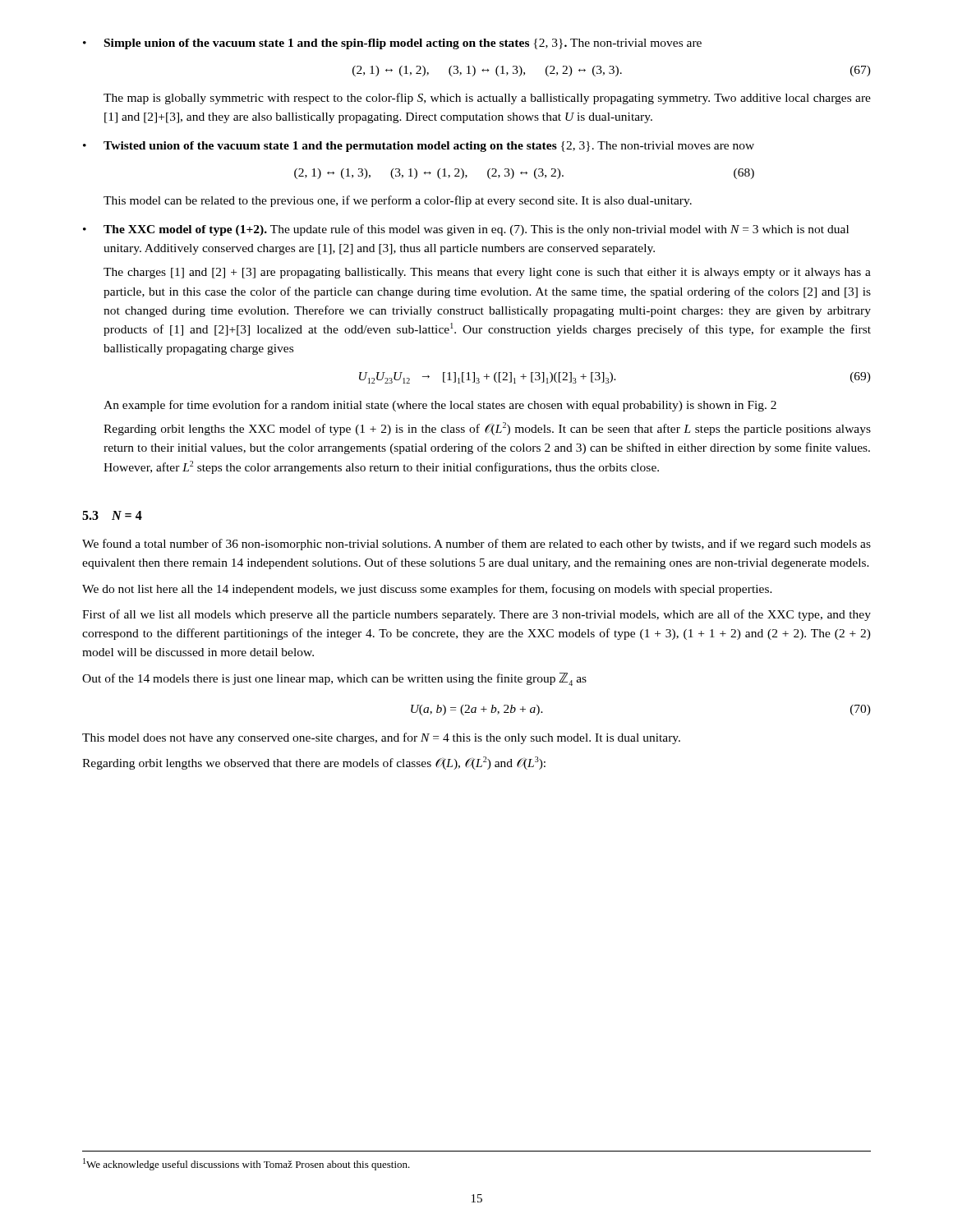This screenshot has width=953, height=1232.
Task: Navigate to the block starting "• Twisted union"
Action: (418, 175)
